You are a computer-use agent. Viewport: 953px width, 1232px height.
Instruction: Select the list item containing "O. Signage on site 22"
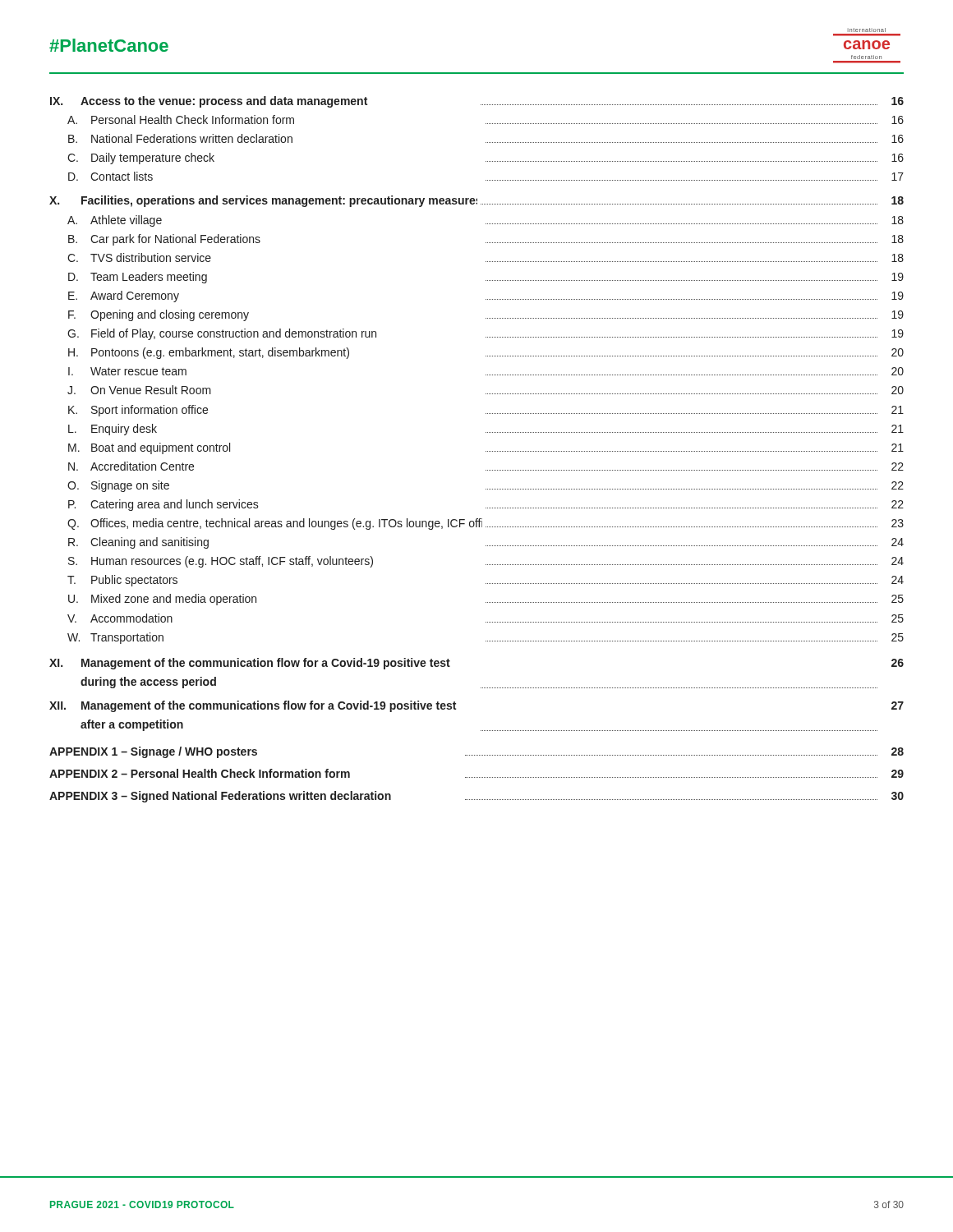click(476, 486)
